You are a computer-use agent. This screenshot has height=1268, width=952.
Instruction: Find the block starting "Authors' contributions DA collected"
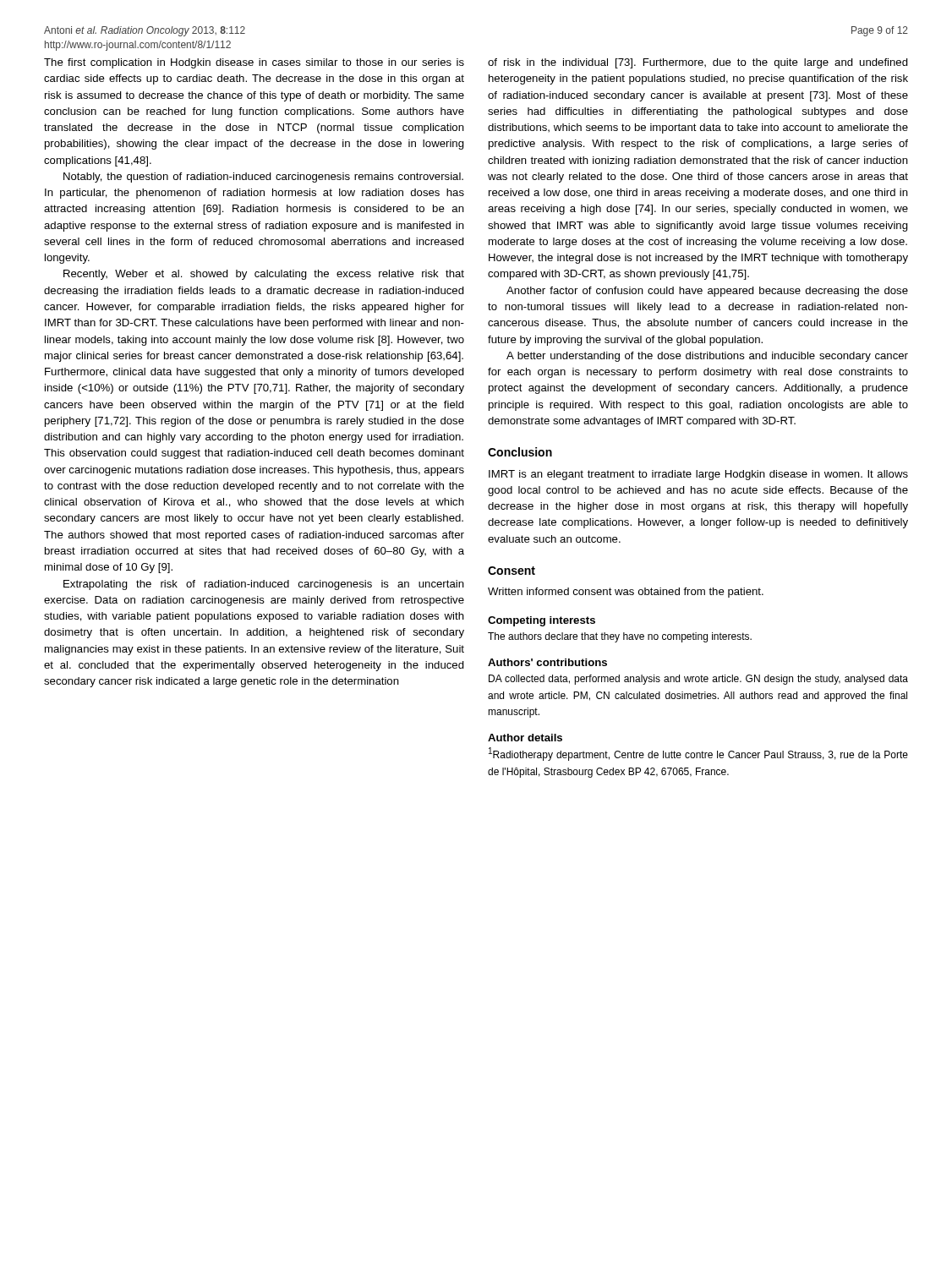click(698, 687)
